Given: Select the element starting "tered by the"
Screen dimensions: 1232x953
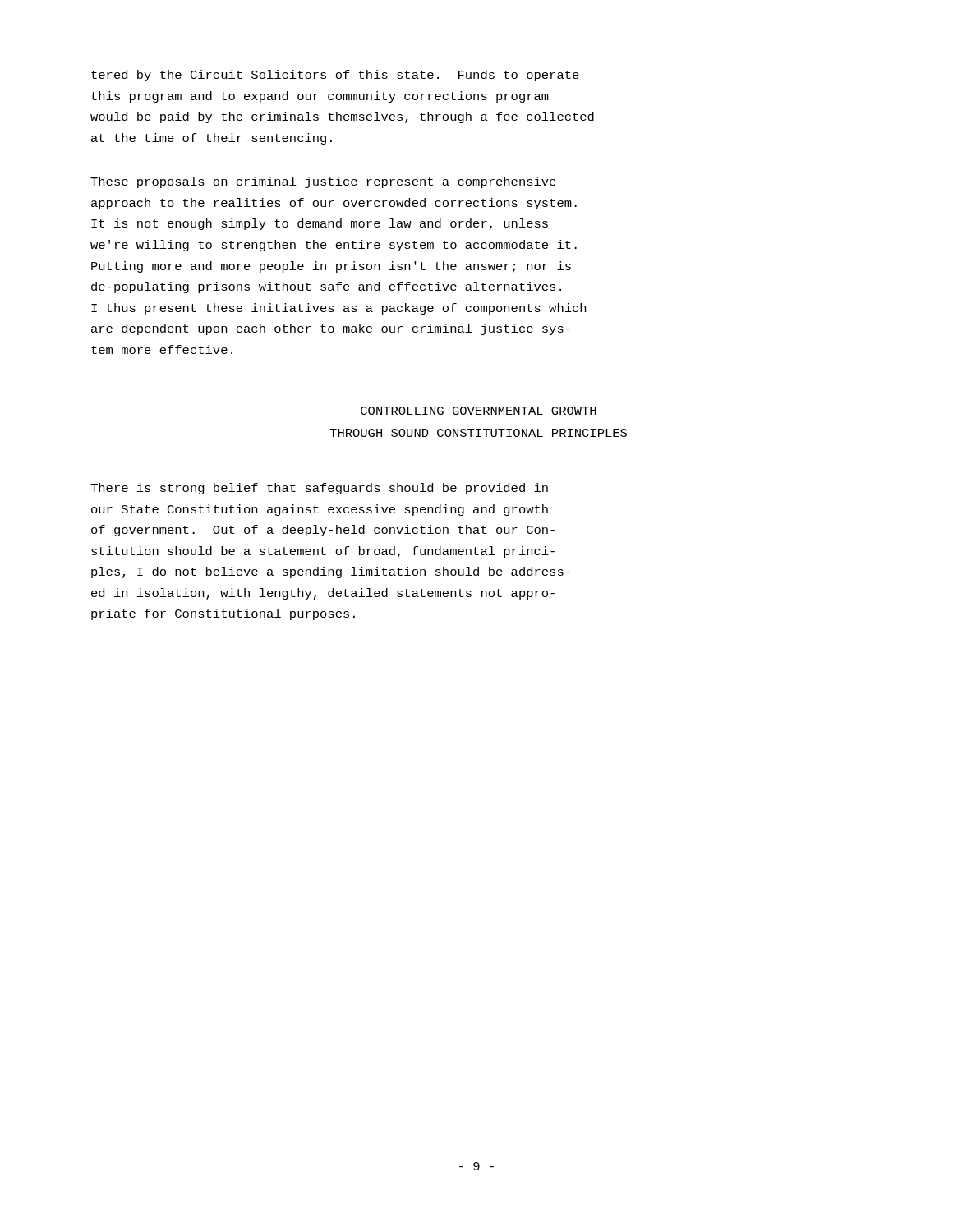Looking at the screenshot, I should coord(343,107).
